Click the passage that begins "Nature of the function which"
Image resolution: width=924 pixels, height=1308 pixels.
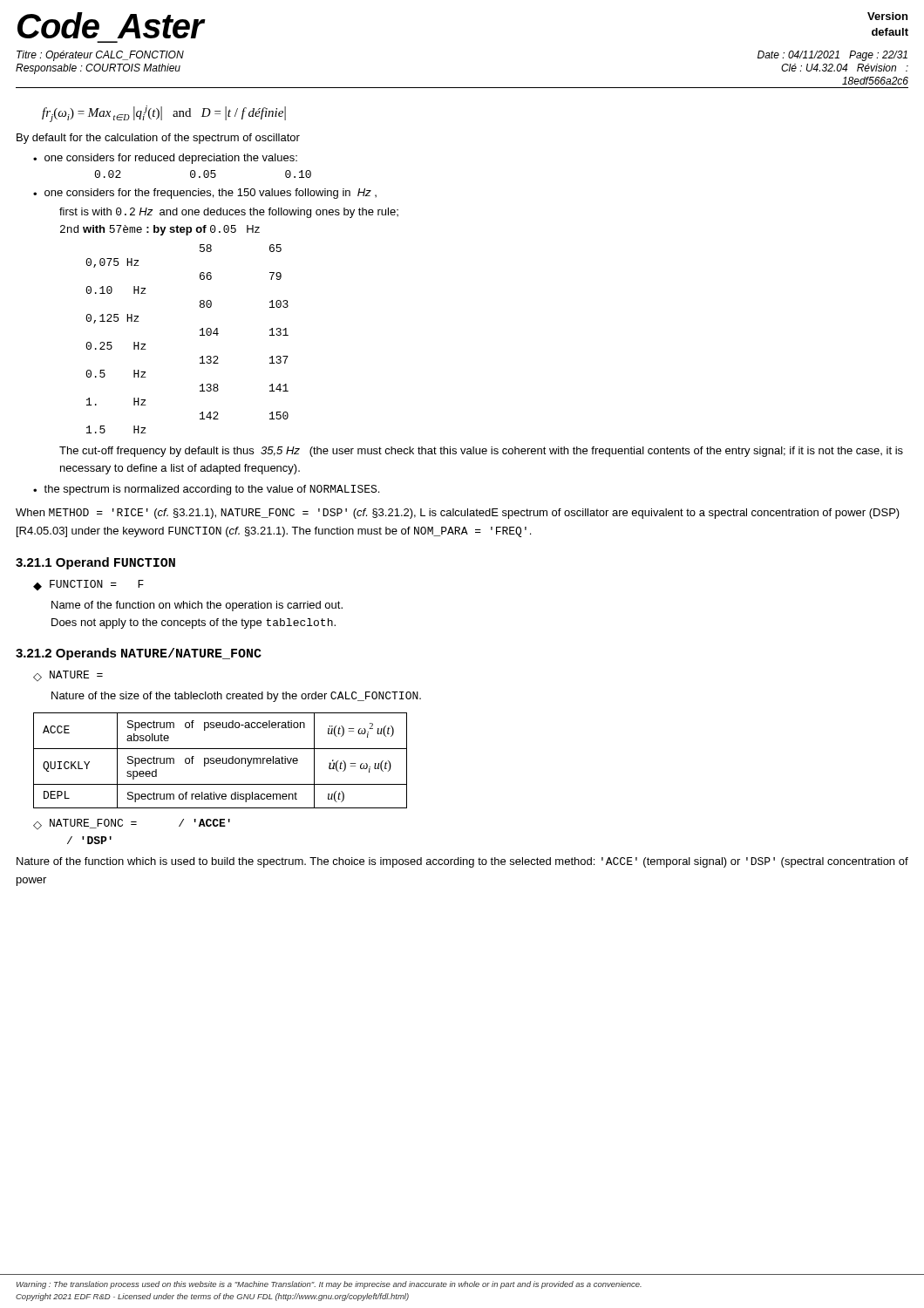[x=462, y=870]
